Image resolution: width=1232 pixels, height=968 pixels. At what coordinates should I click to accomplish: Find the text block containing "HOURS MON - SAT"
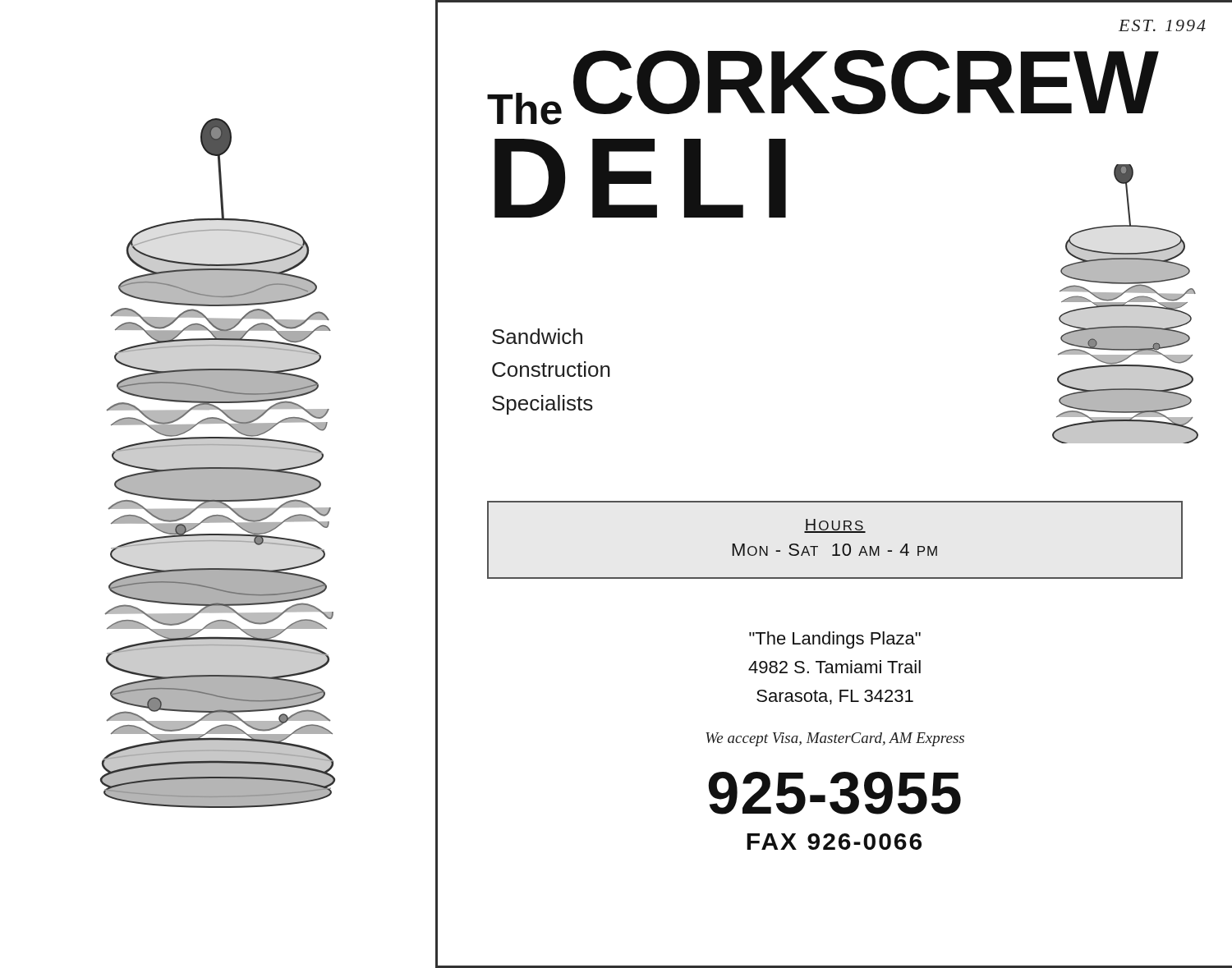[835, 538]
